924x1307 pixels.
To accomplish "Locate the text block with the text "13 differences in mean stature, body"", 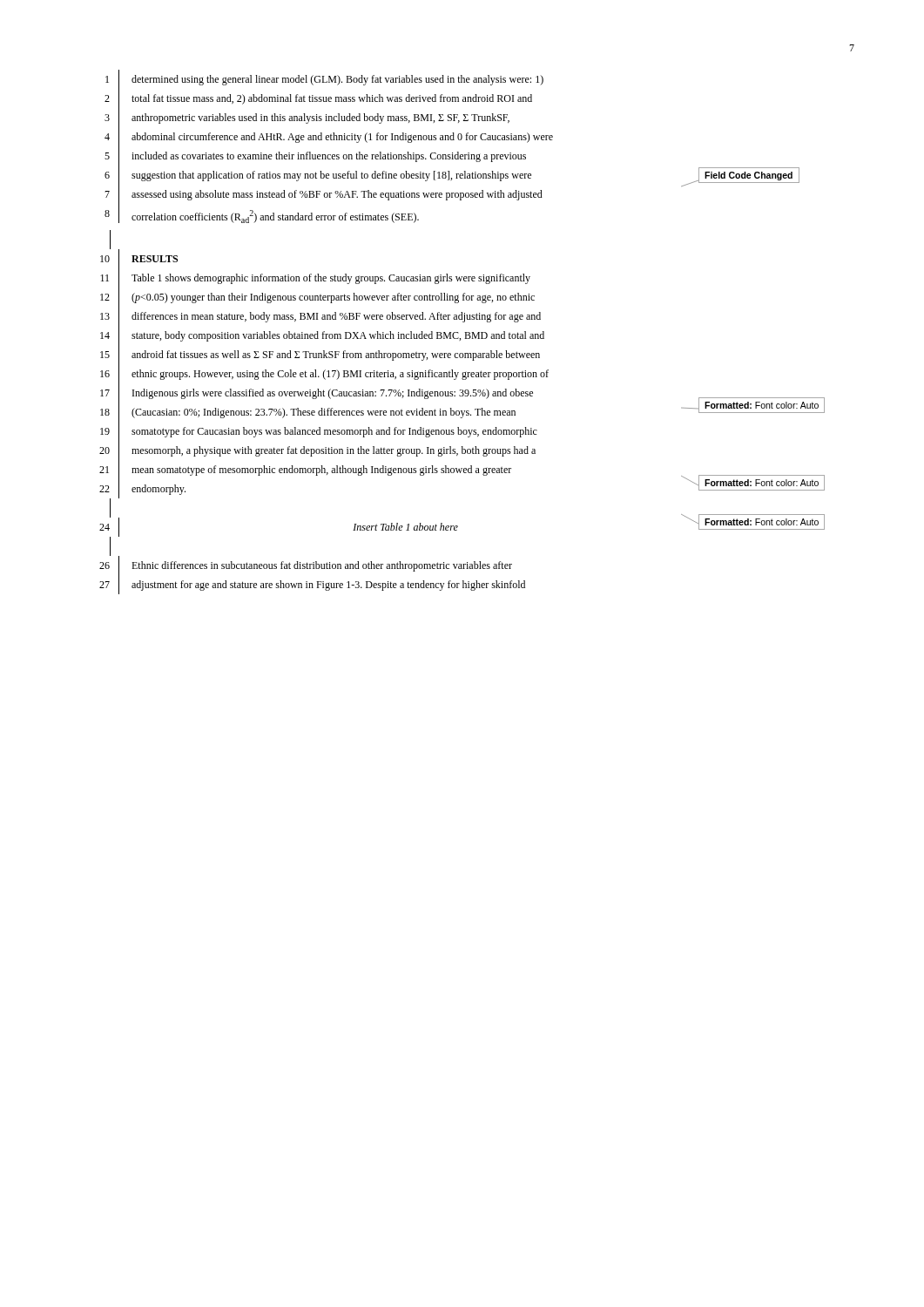I will tap(379, 317).
